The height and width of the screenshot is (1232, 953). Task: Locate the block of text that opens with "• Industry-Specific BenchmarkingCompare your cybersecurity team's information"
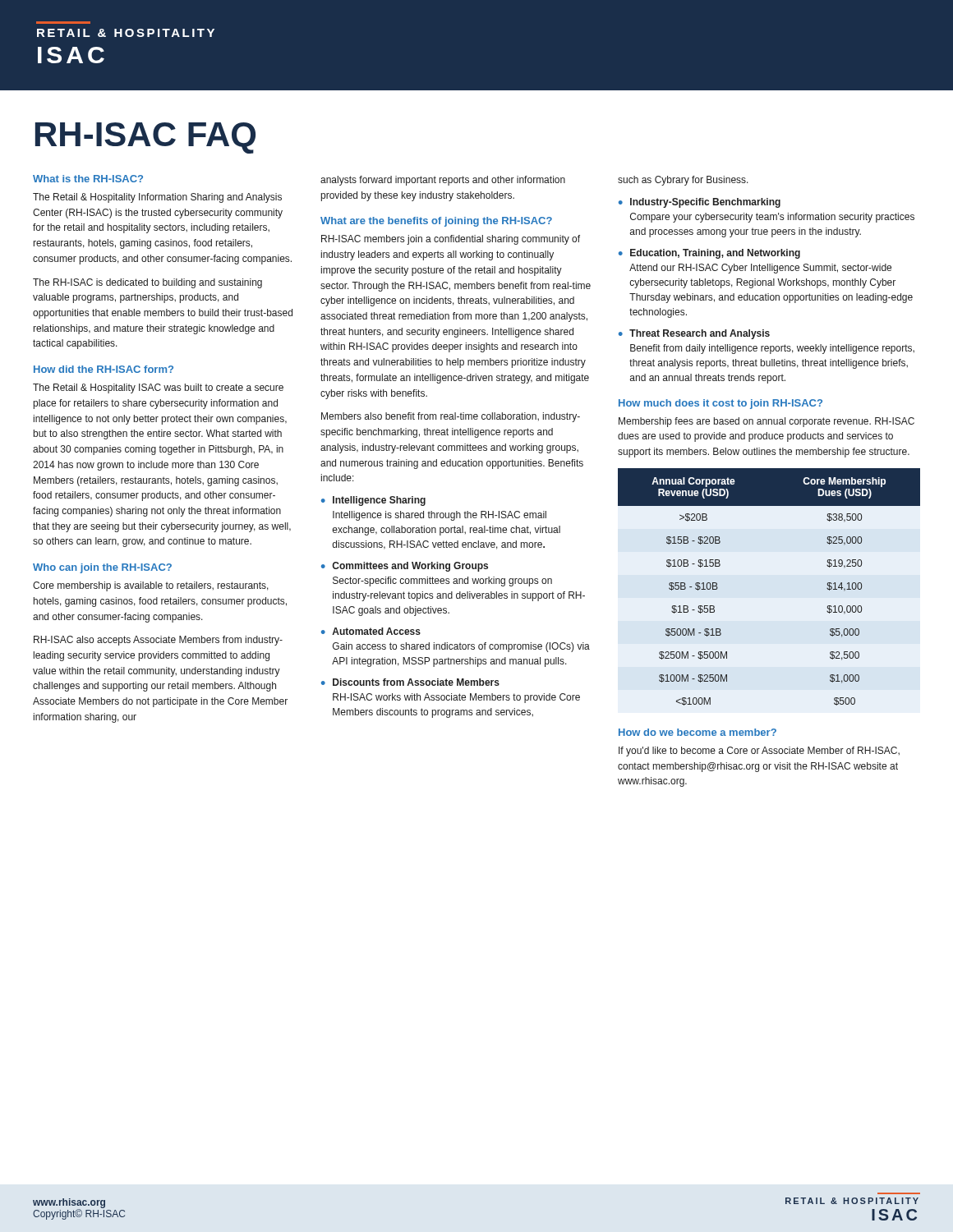(769, 217)
